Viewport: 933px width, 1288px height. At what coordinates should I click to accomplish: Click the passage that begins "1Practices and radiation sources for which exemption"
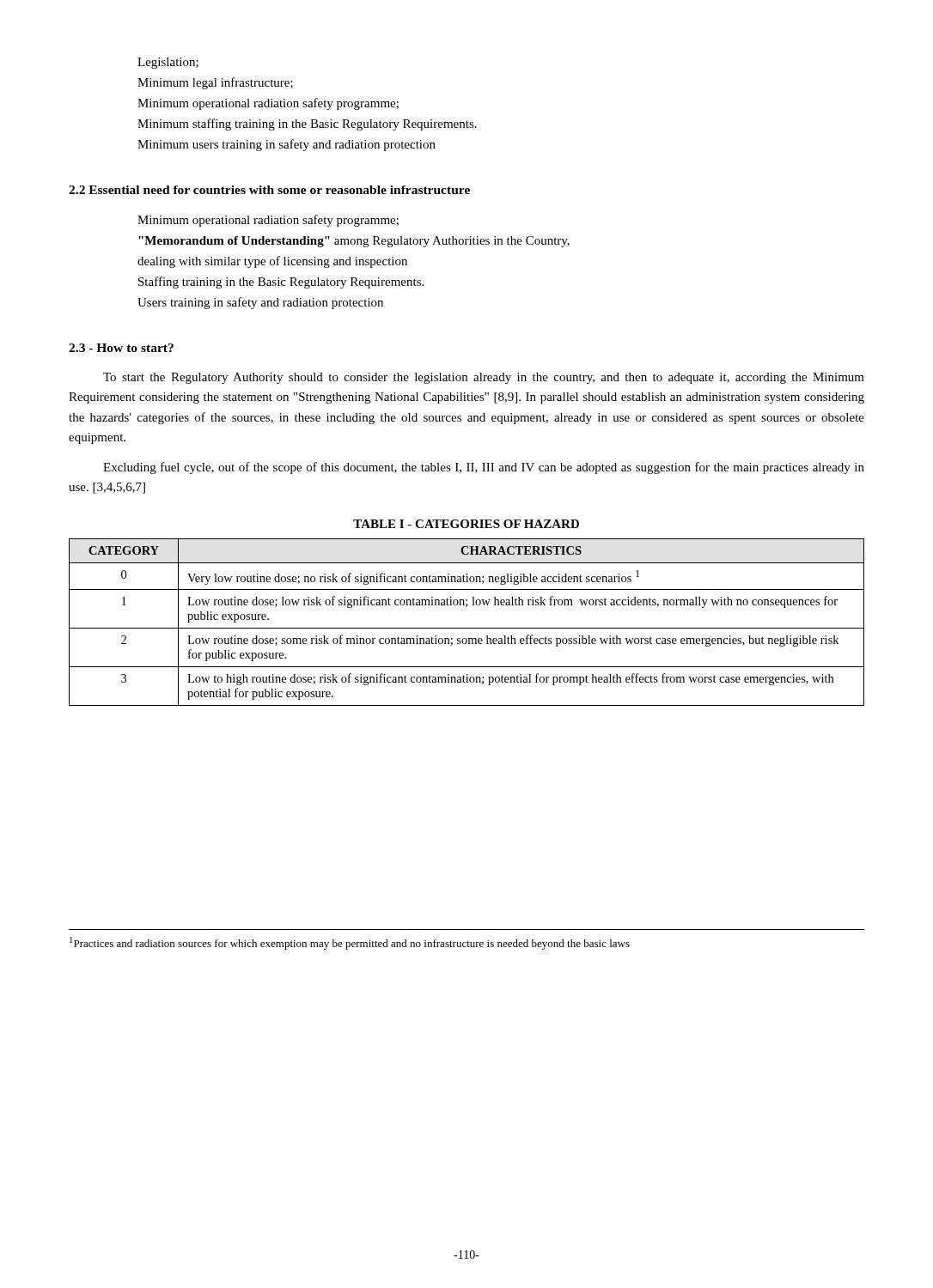coord(349,942)
